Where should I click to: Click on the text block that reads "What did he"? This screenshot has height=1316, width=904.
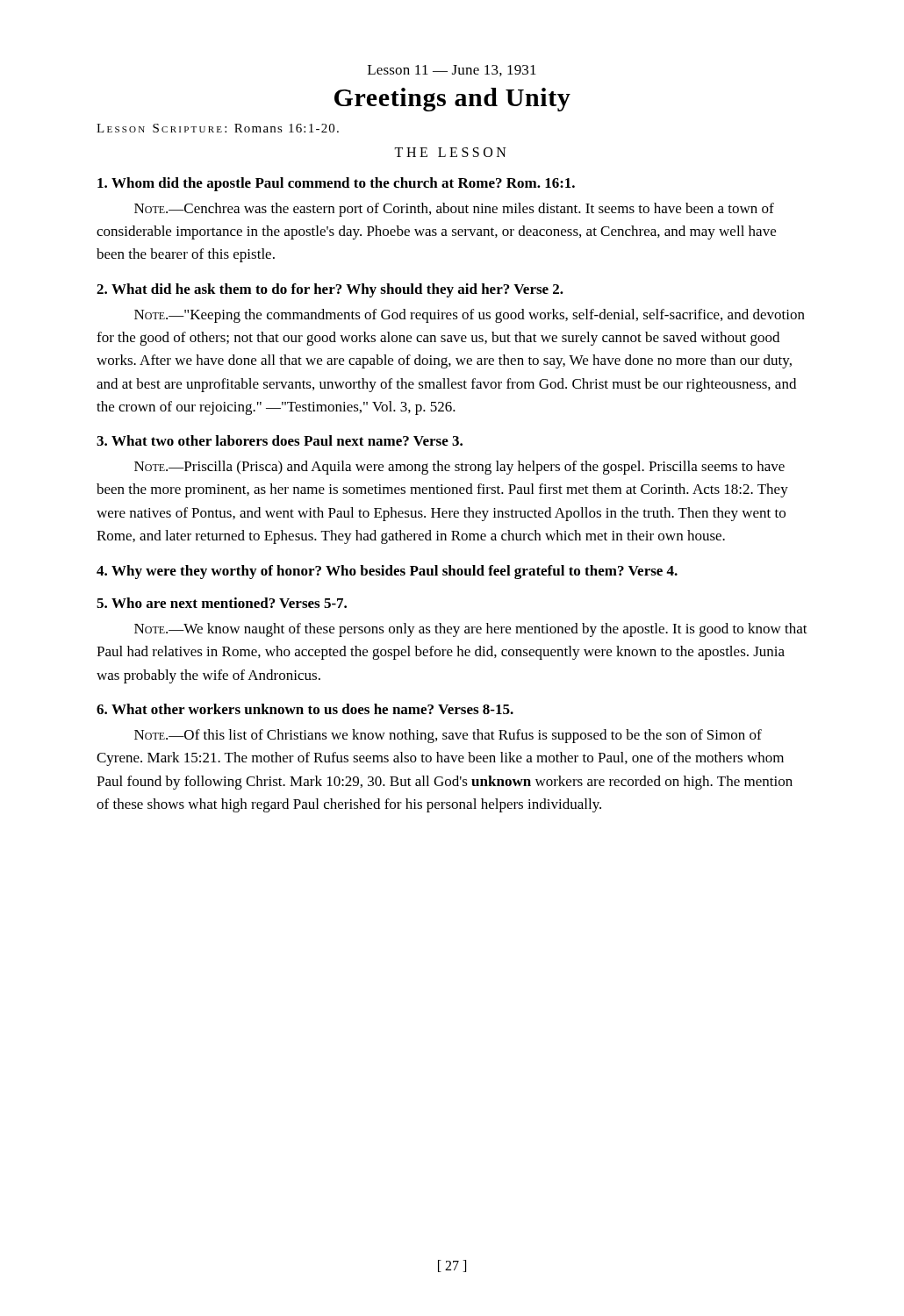(x=330, y=289)
